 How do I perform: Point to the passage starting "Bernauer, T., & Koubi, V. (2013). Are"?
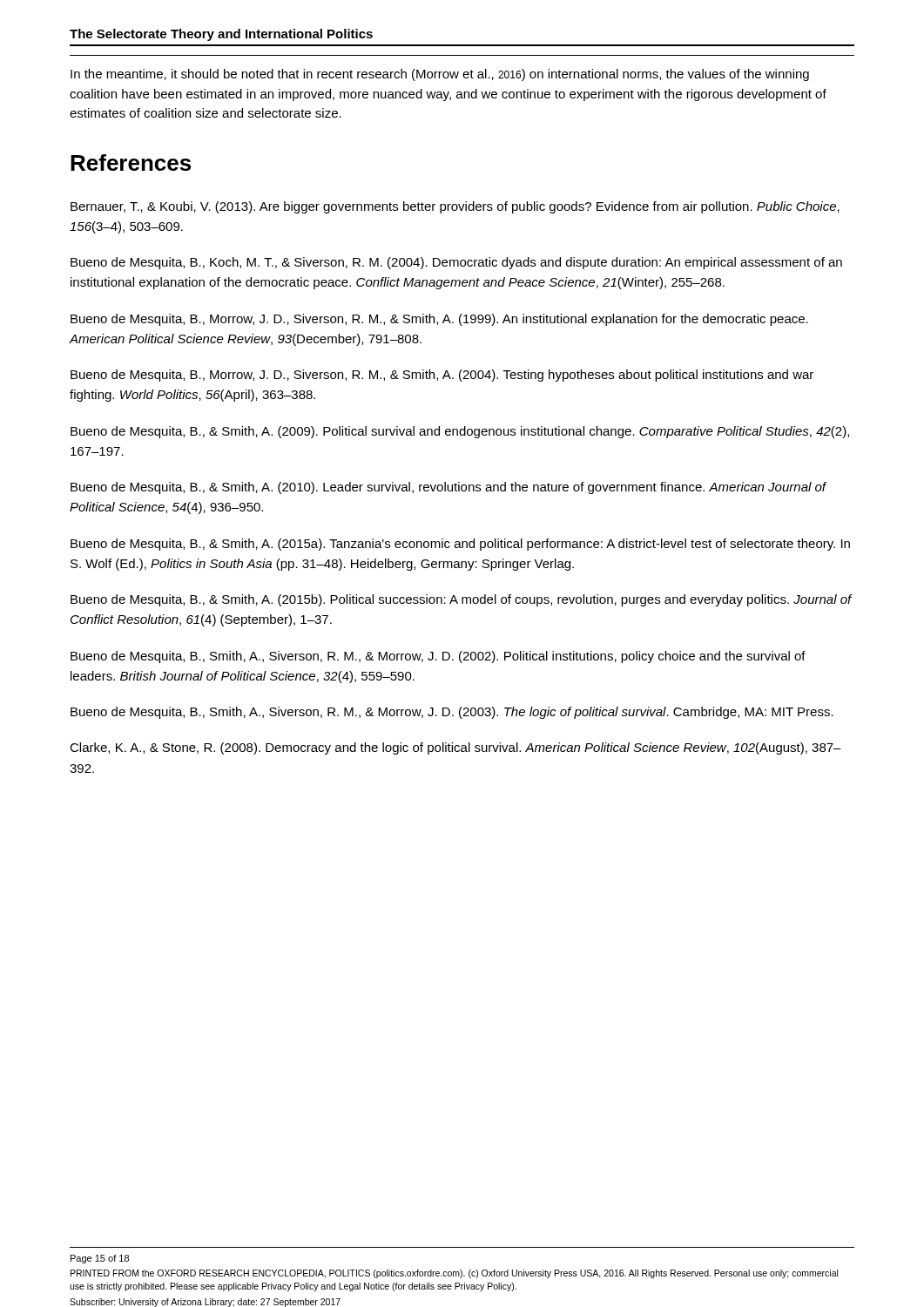(x=455, y=216)
